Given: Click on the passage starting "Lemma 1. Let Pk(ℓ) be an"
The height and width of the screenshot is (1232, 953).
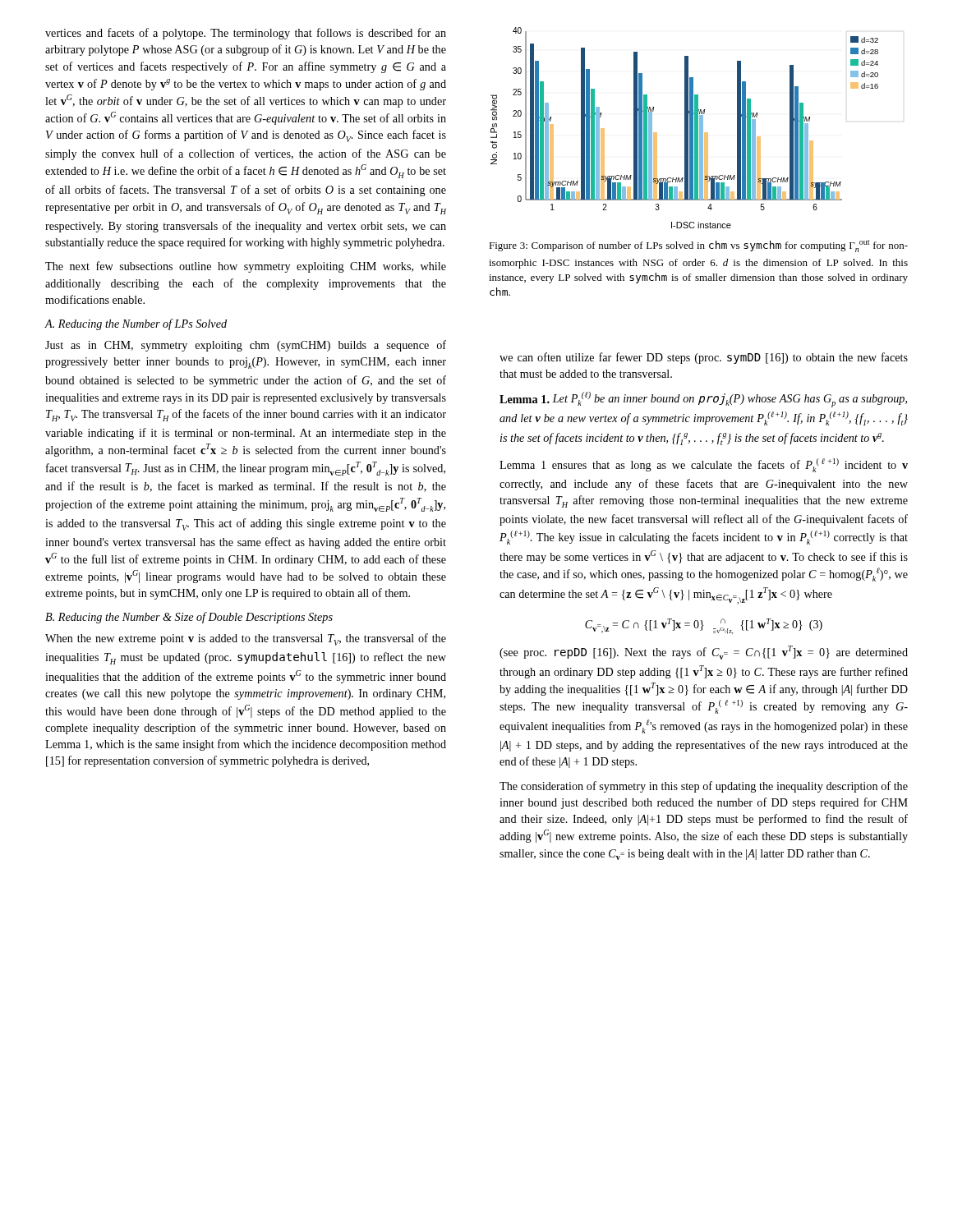Looking at the screenshot, I should pos(704,419).
